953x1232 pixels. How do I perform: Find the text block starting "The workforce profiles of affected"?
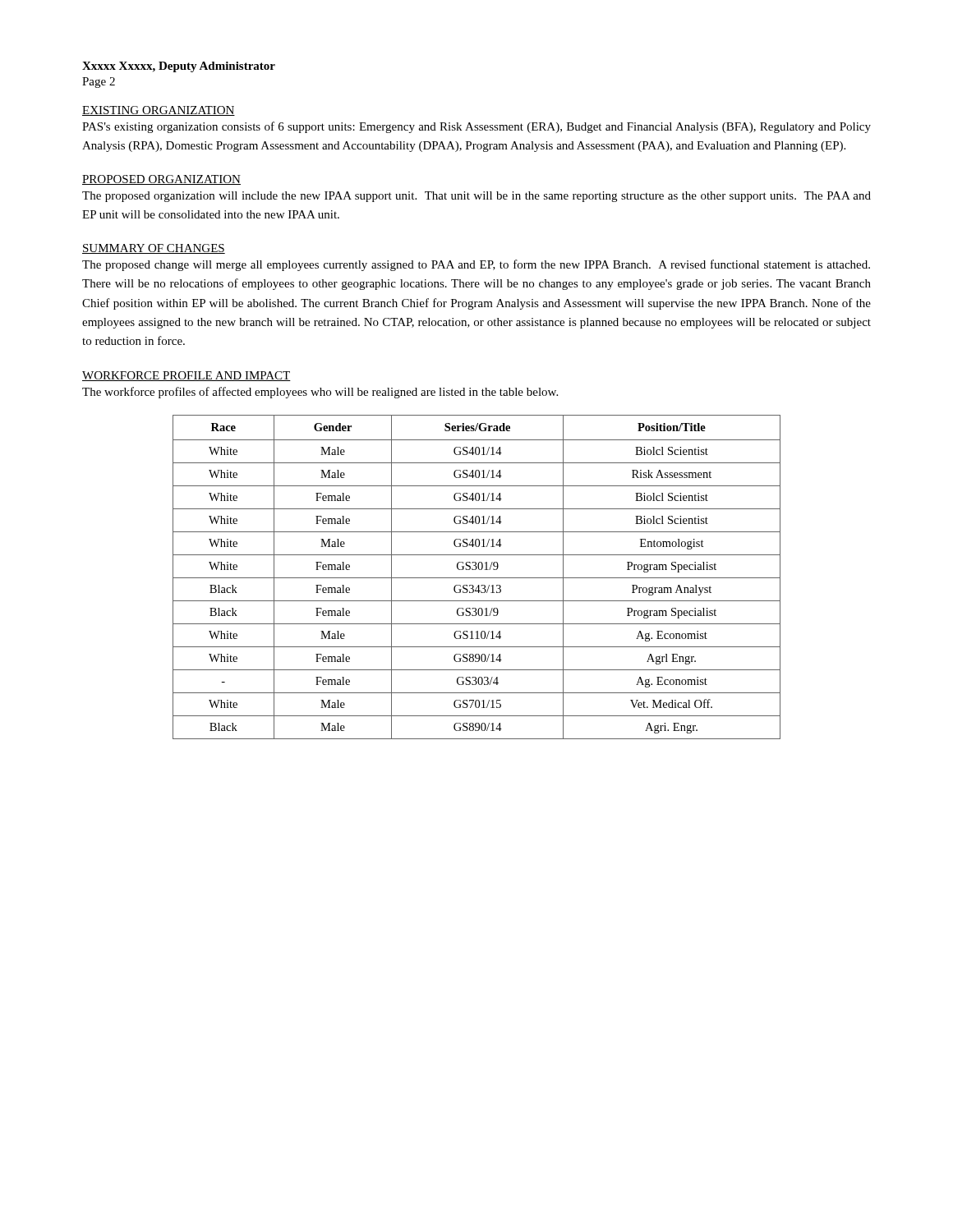tap(320, 392)
